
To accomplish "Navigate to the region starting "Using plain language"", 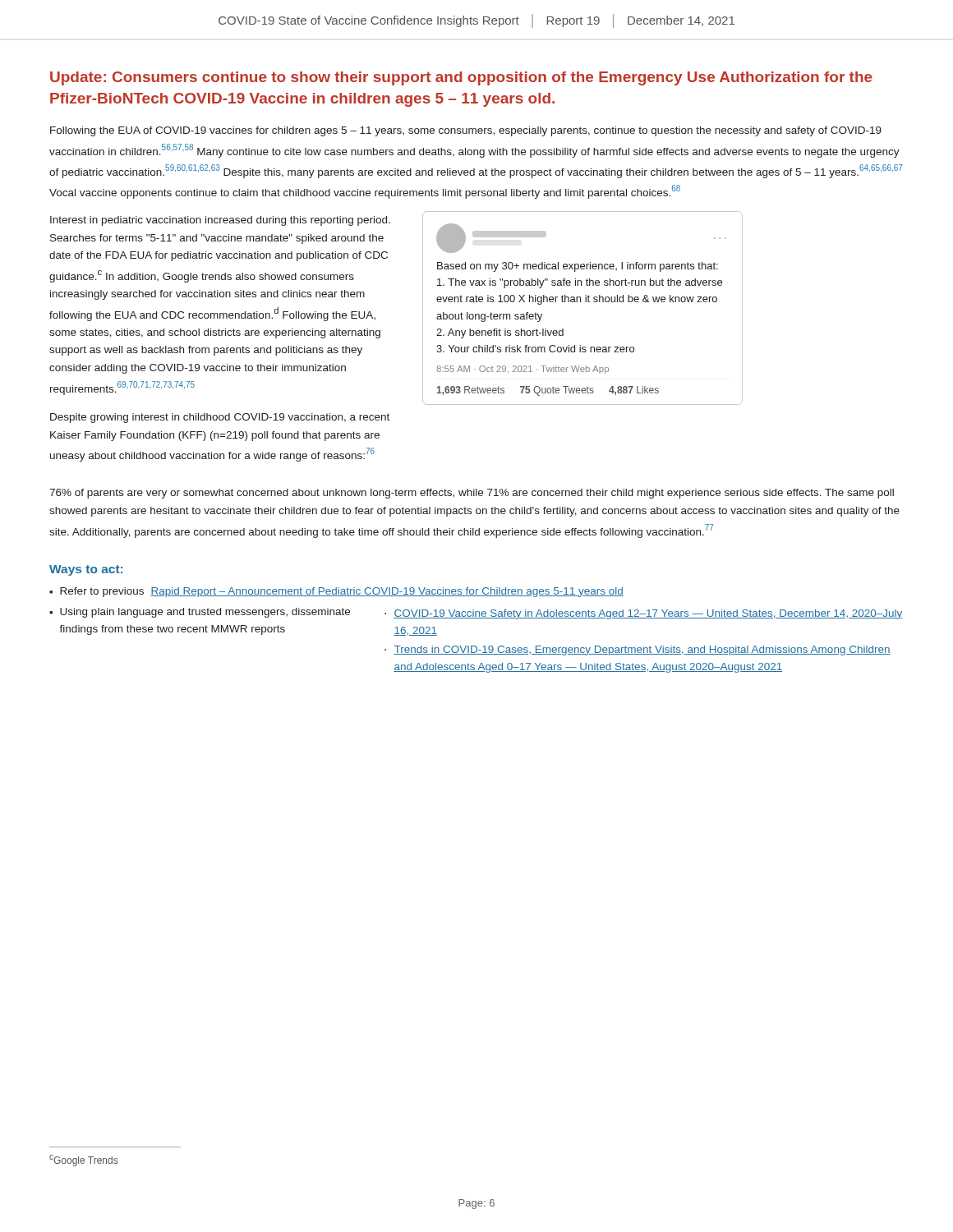I will coord(482,641).
